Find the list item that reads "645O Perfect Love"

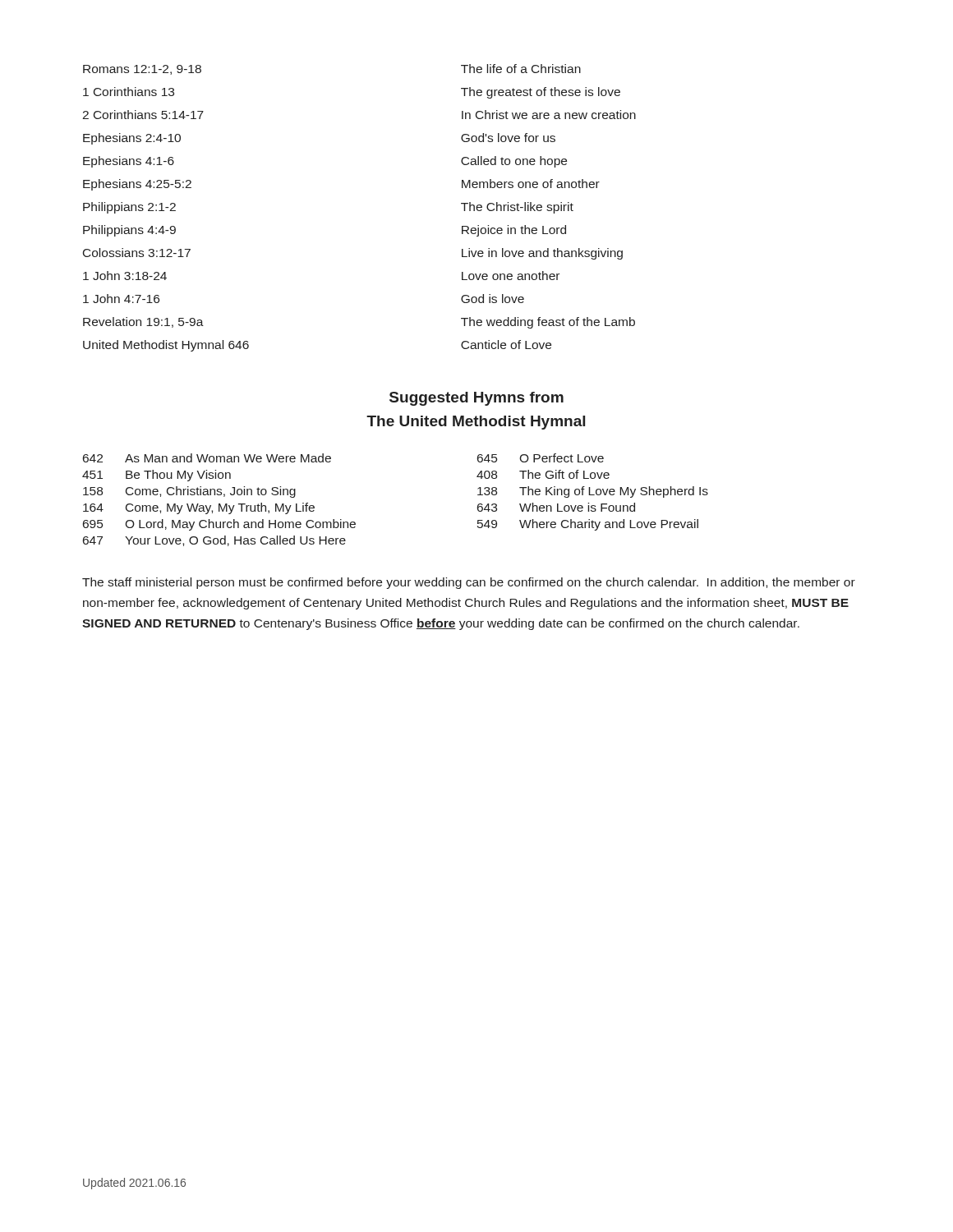[540, 458]
